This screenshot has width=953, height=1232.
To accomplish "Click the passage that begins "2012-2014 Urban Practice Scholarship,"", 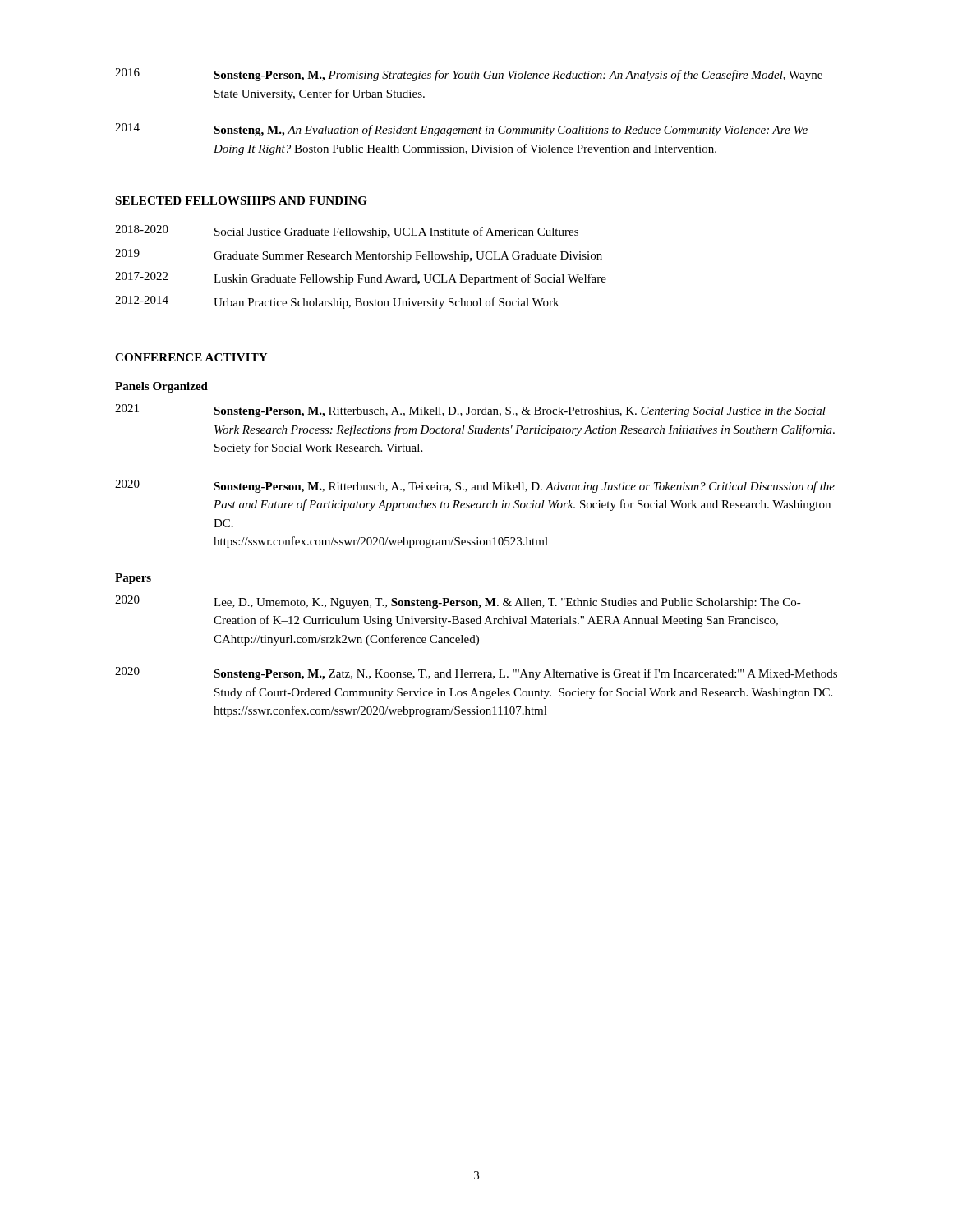I will (476, 302).
